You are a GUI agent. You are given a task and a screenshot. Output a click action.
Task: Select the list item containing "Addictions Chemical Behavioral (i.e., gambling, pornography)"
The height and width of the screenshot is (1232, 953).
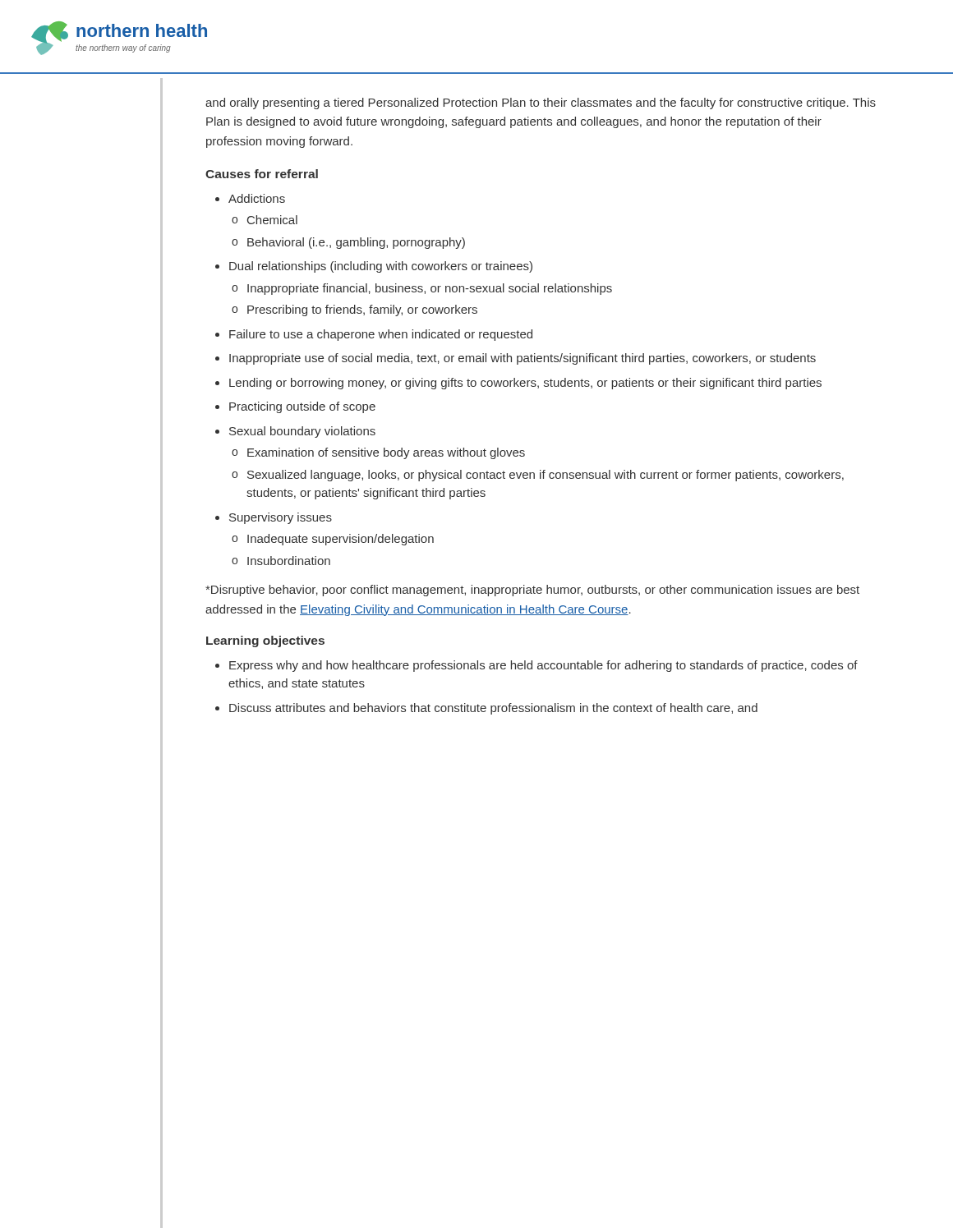[x=257, y=198]
